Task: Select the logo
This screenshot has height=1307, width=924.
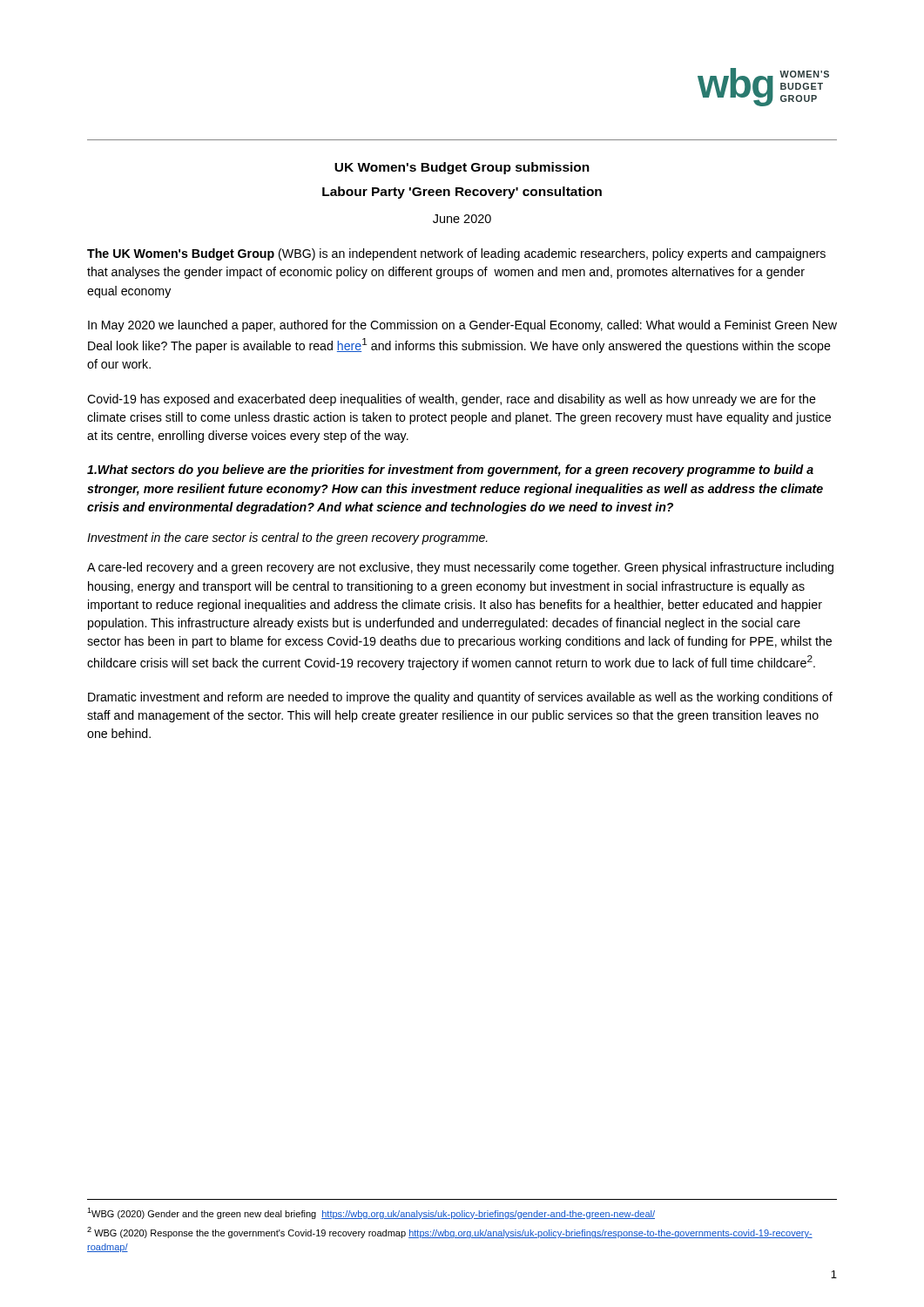Action: (x=462, y=83)
